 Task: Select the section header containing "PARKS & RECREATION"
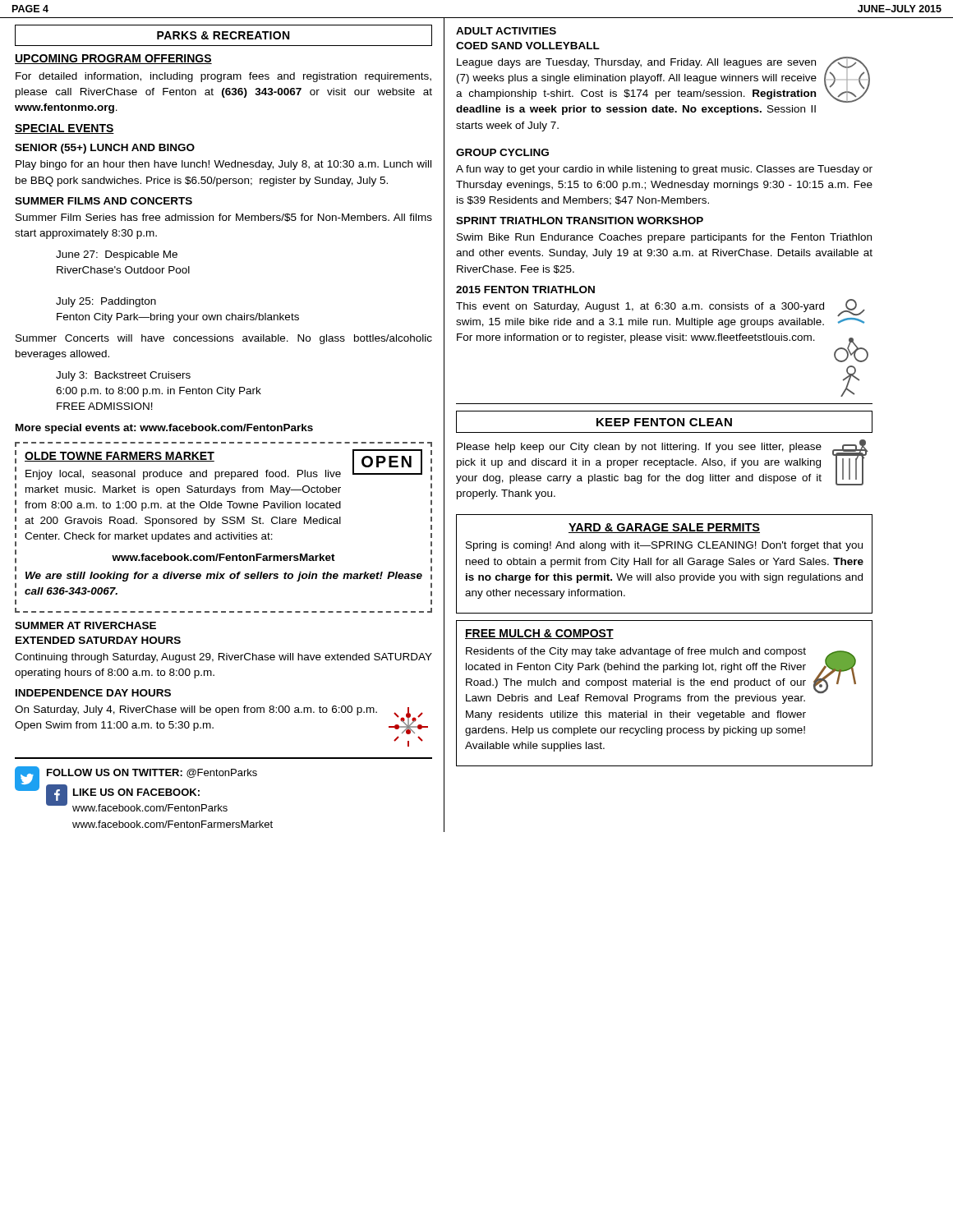(223, 35)
